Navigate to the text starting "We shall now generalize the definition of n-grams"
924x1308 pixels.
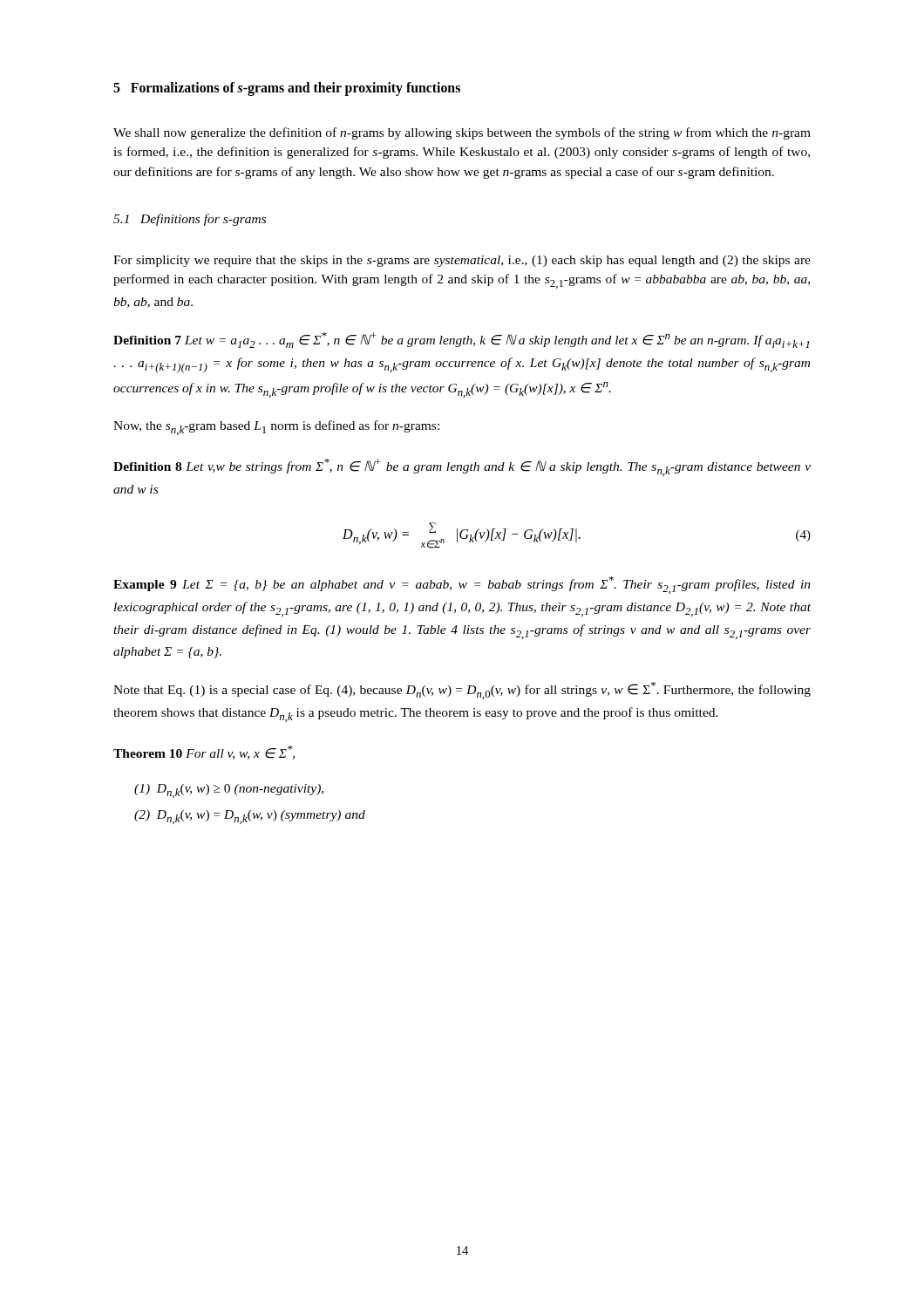(x=462, y=152)
